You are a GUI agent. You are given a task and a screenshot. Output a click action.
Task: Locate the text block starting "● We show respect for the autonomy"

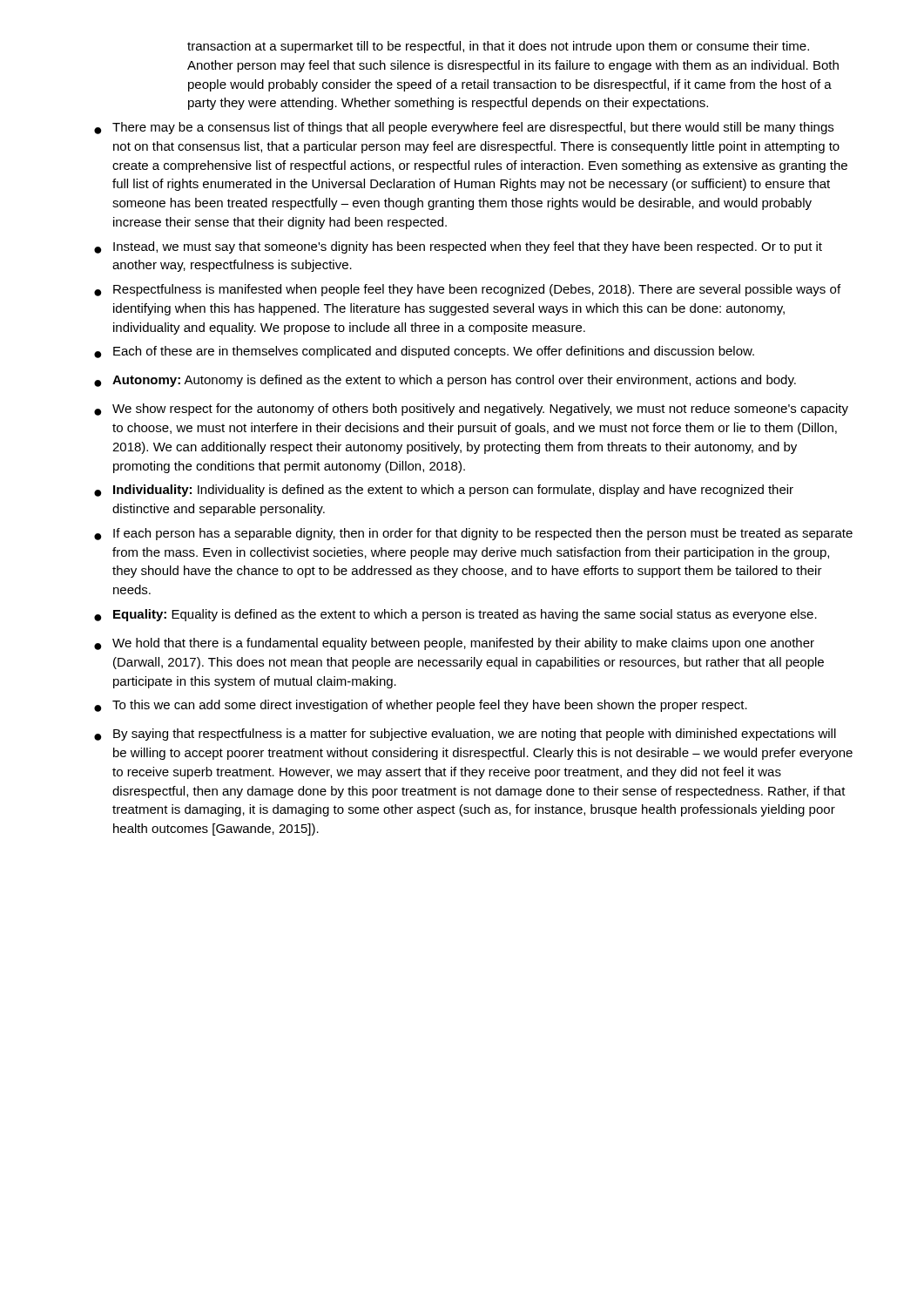474,437
